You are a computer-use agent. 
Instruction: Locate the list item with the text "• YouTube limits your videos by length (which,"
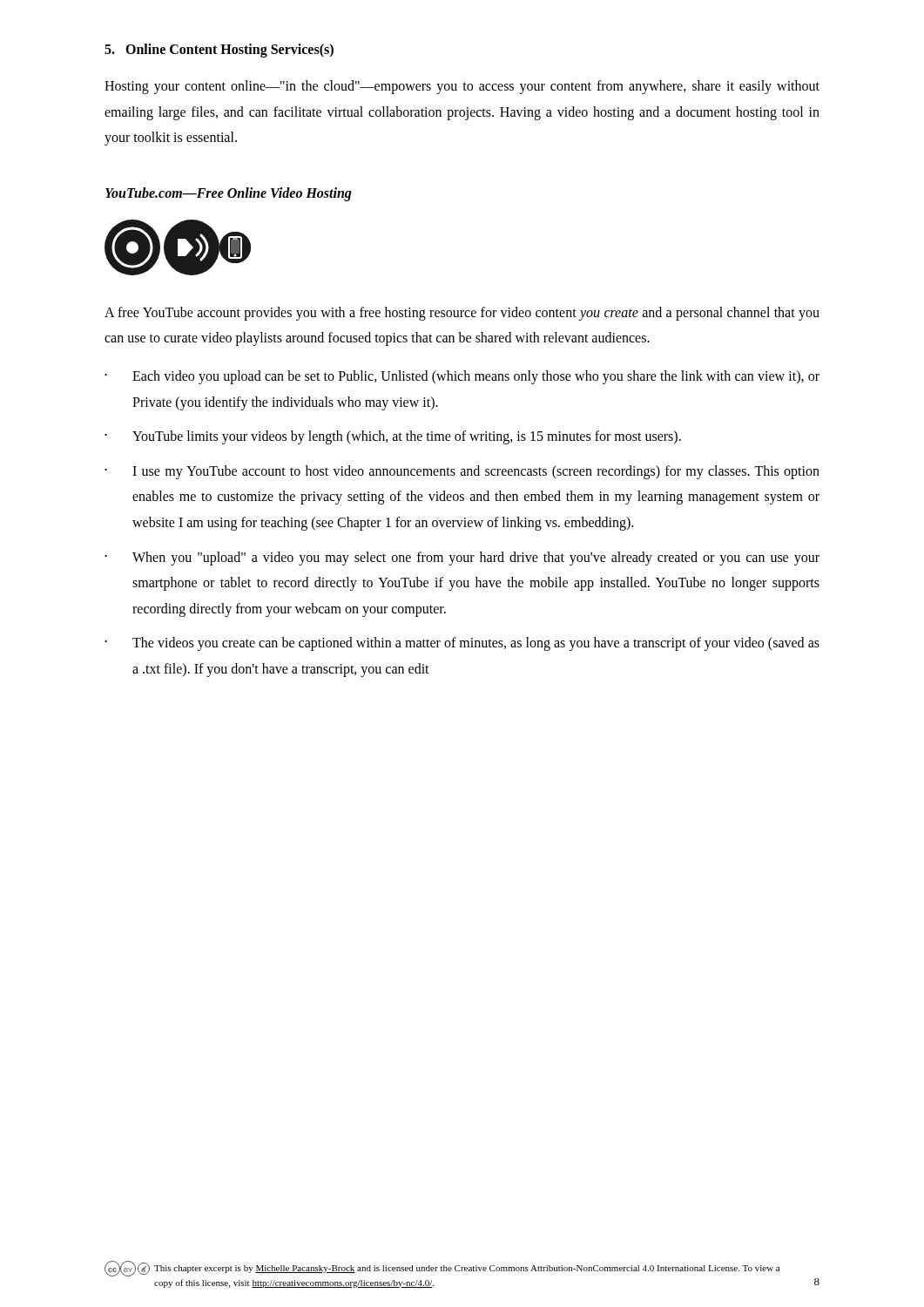tap(393, 436)
